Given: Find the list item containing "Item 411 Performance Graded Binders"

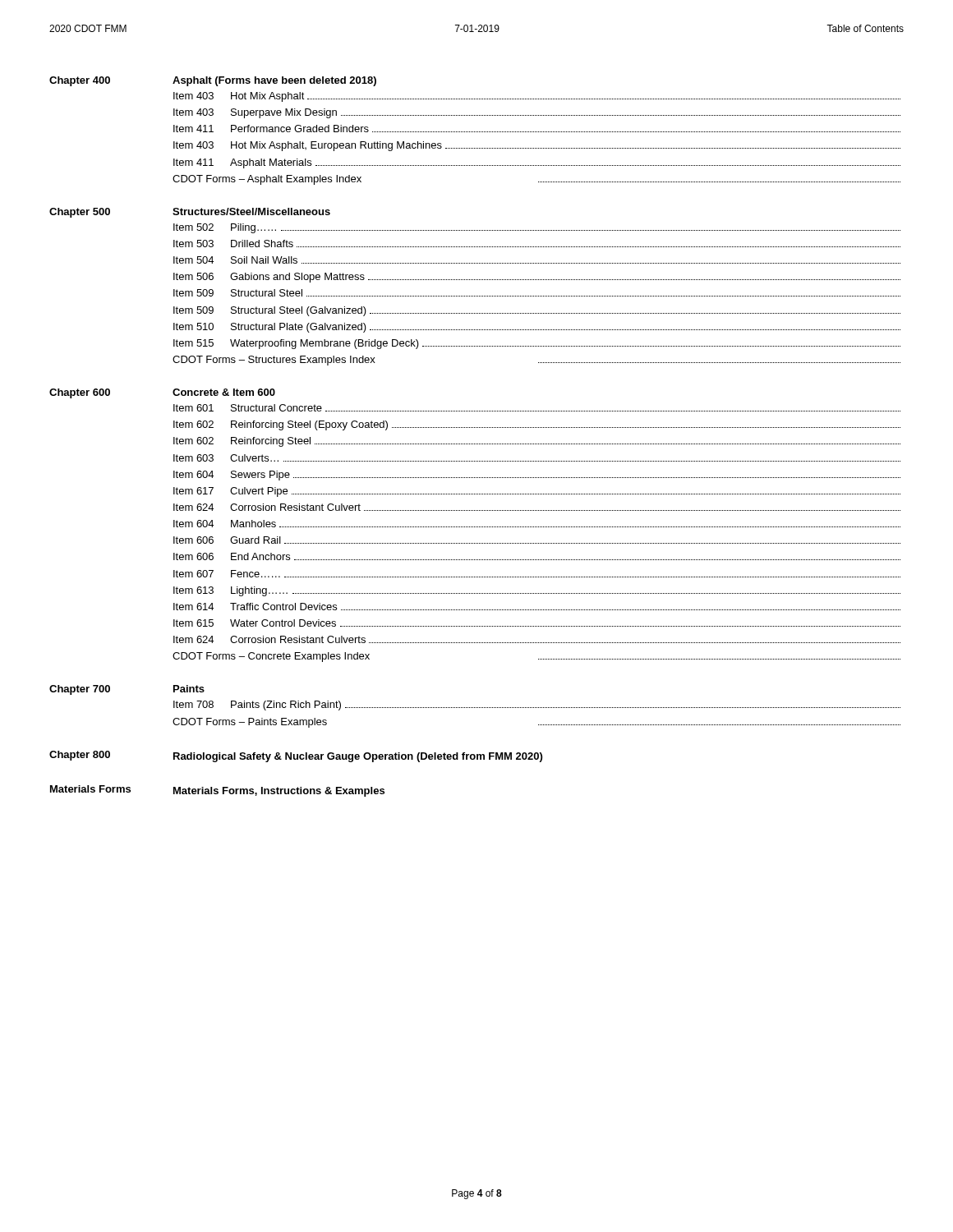Looking at the screenshot, I should coord(536,129).
